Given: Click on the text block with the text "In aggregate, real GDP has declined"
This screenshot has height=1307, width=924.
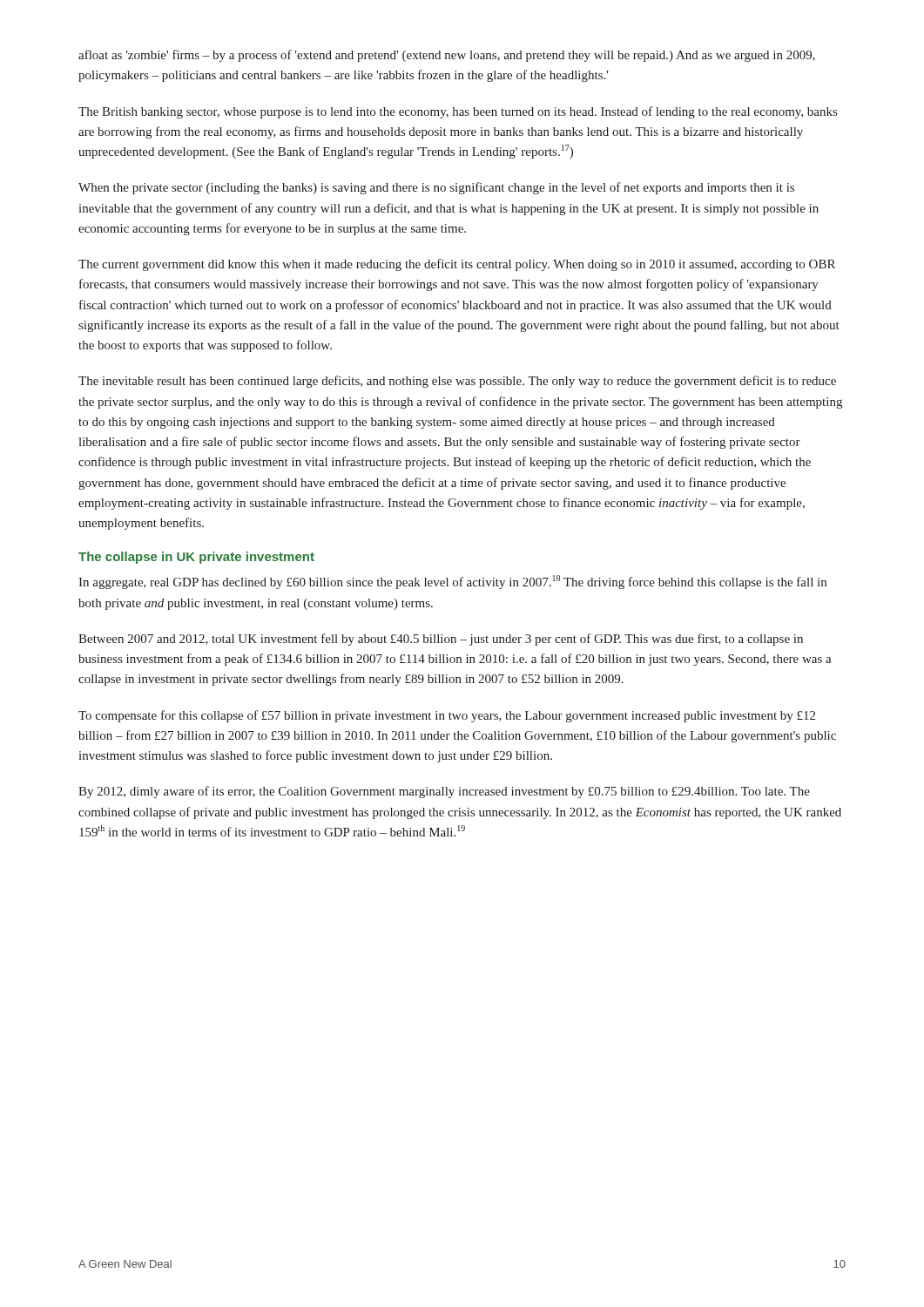Looking at the screenshot, I should (x=453, y=591).
